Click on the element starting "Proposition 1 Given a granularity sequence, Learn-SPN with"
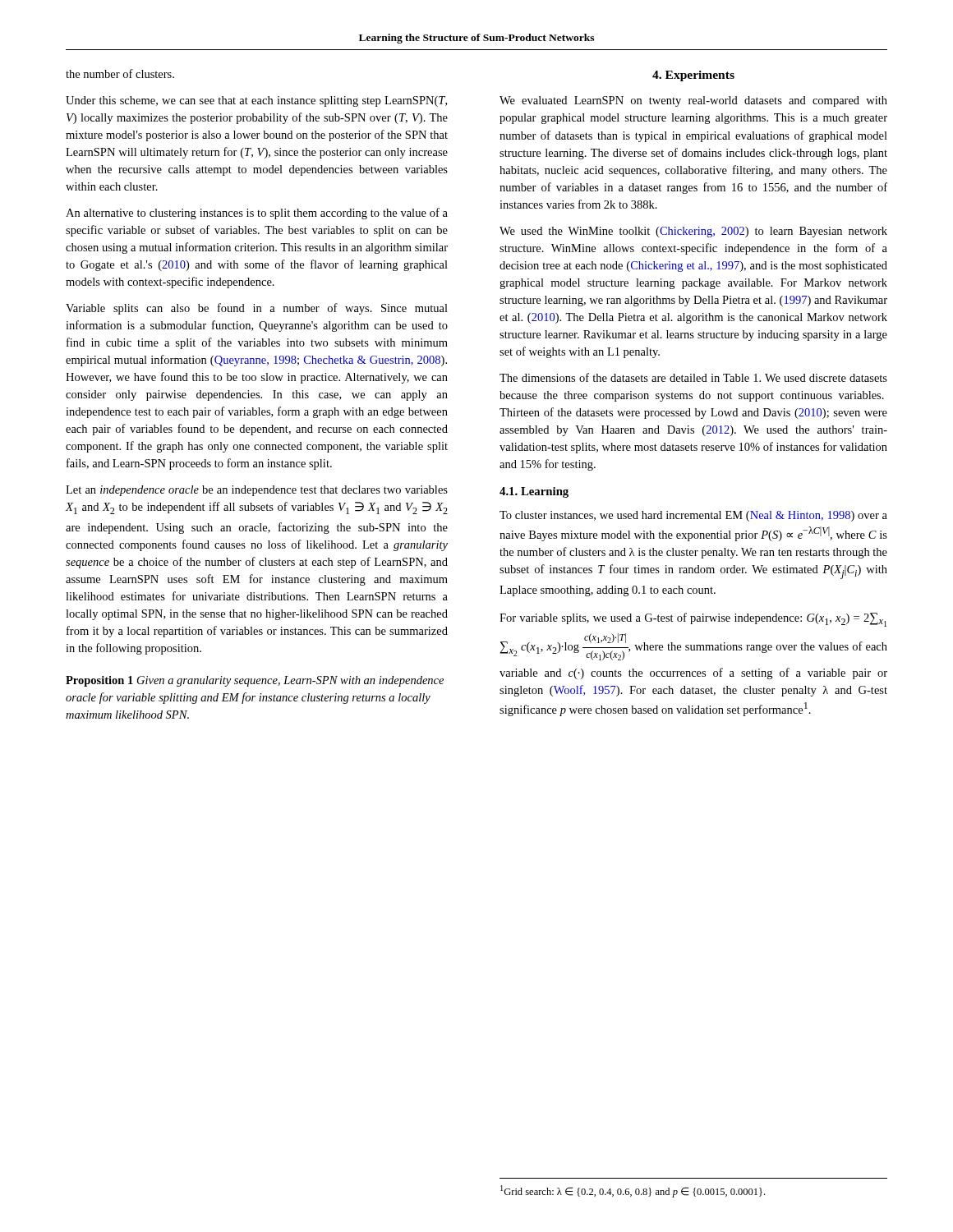 255,697
